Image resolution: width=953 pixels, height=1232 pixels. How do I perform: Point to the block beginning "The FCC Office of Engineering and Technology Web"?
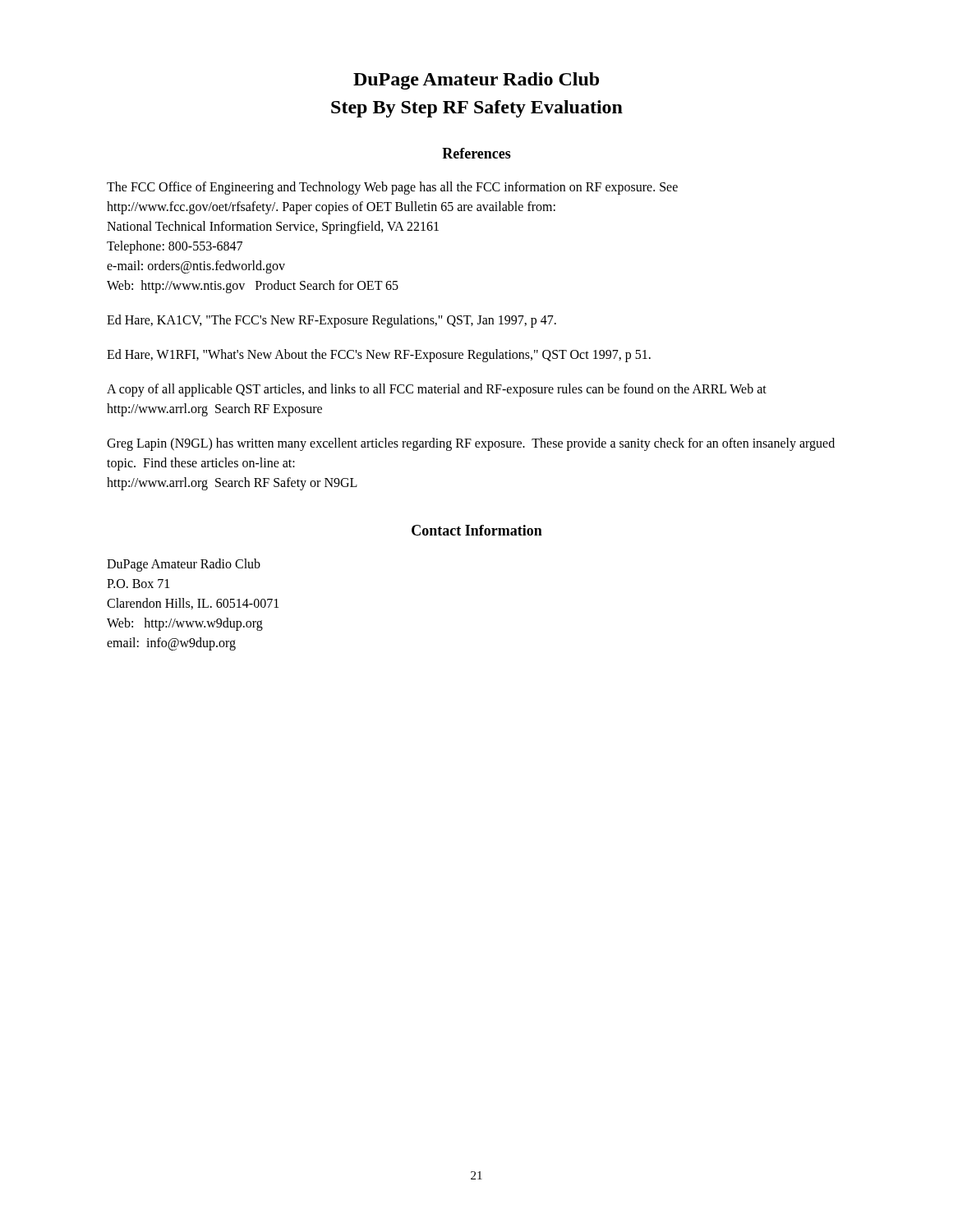[392, 236]
